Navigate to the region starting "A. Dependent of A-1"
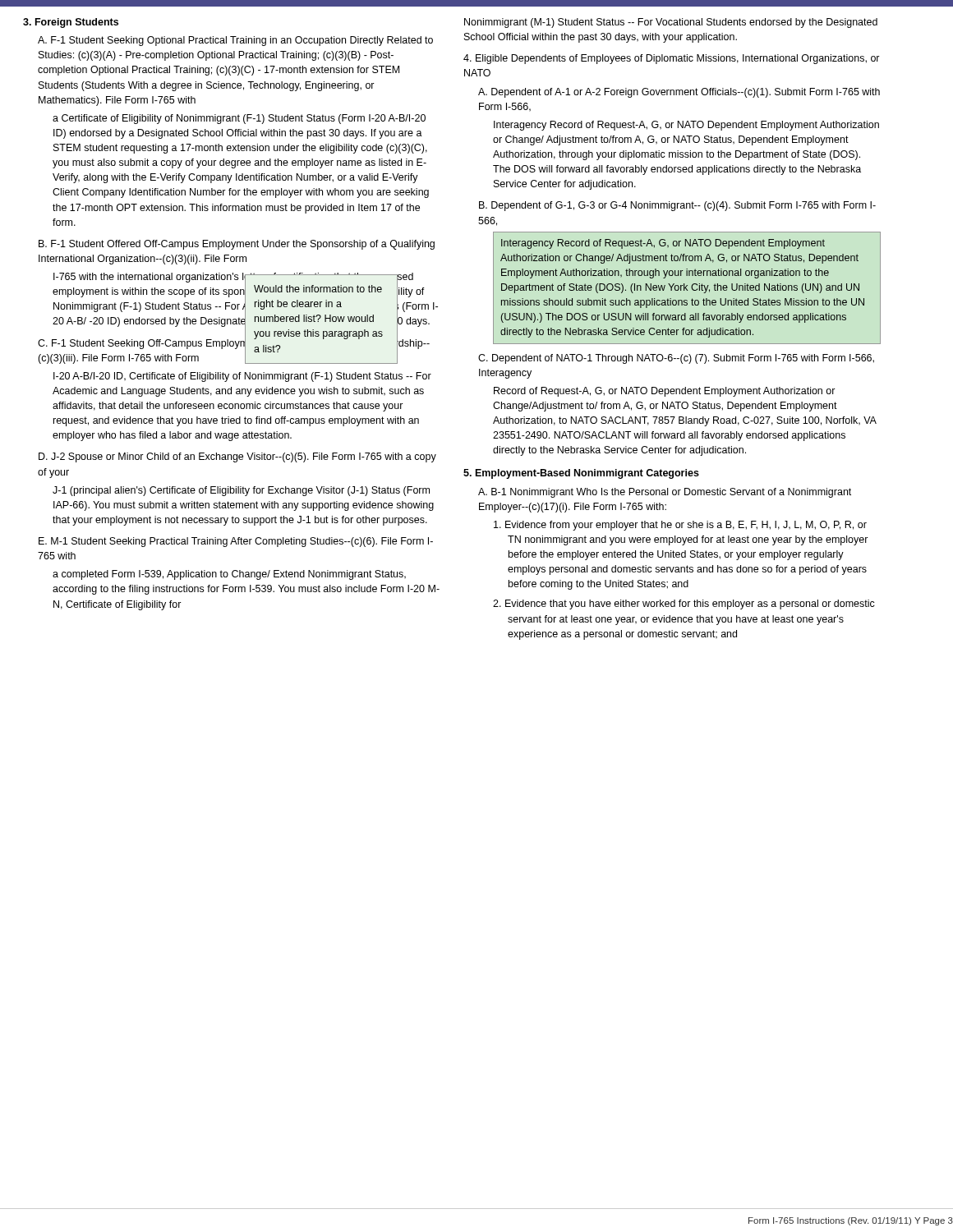Viewport: 953px width, 1232px height. pos(679,99)
